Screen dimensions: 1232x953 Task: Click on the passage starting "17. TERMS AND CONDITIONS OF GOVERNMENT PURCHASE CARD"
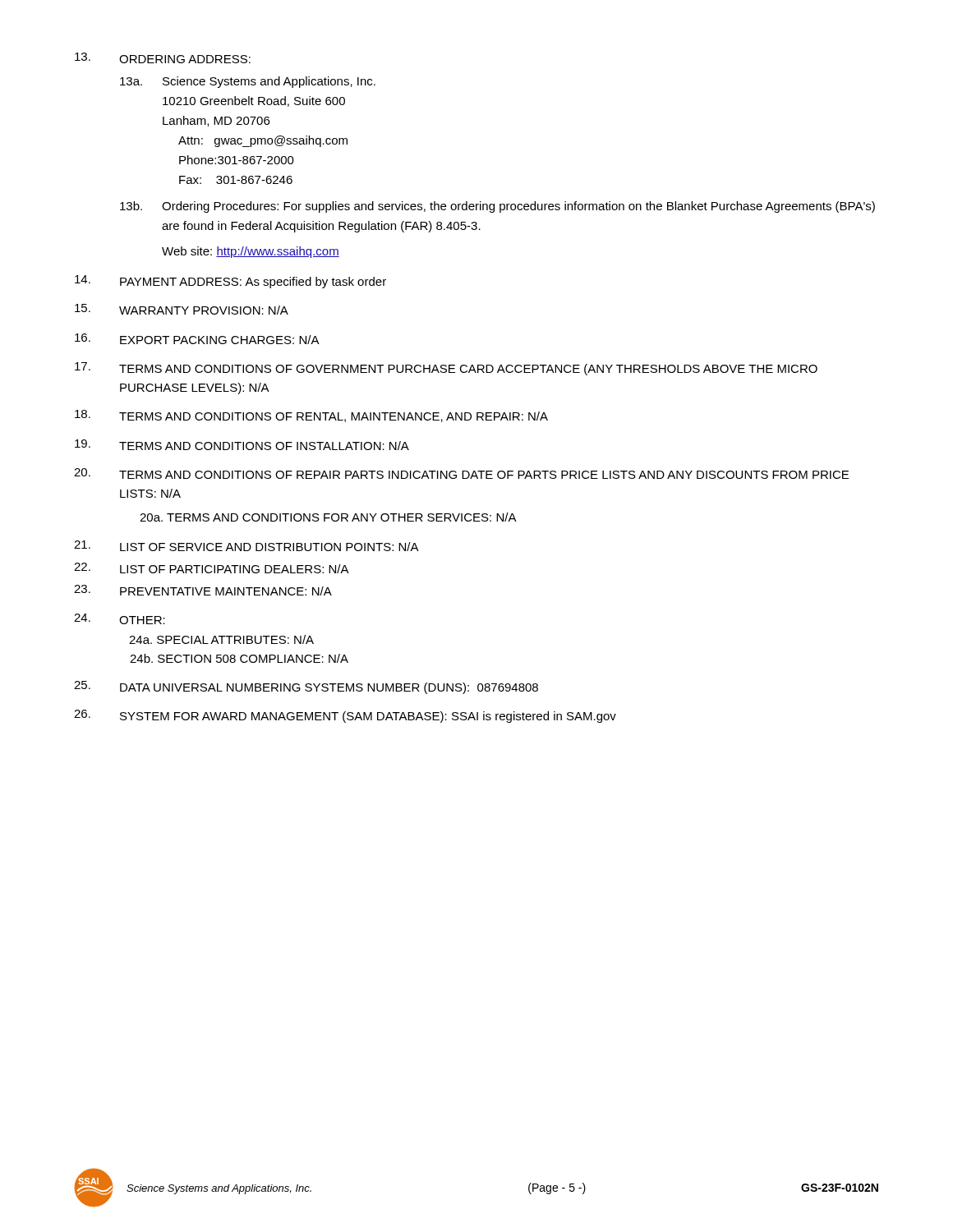[x=476, y=378]
